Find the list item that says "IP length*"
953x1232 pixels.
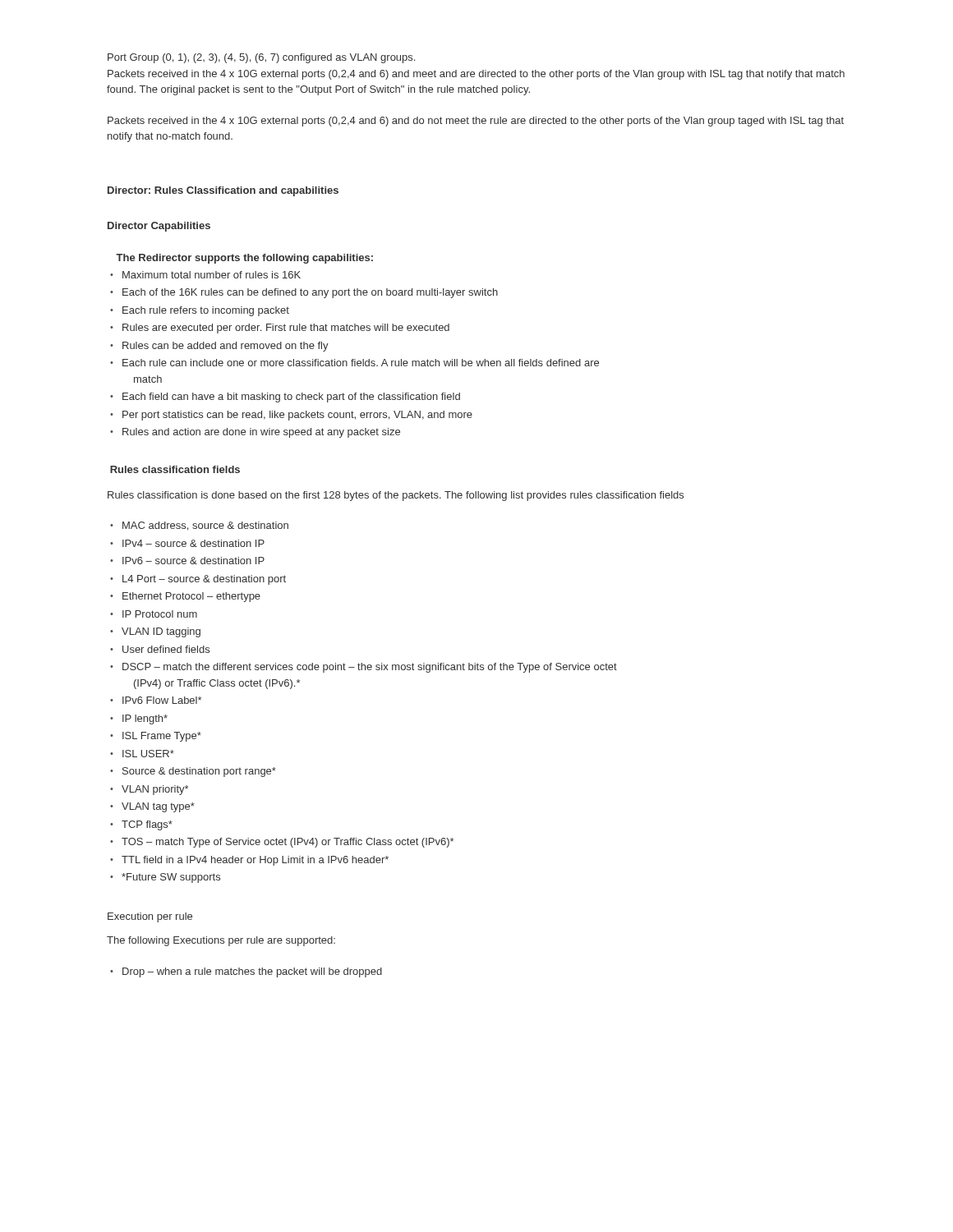pyautogui.click(x=145, y=718)
